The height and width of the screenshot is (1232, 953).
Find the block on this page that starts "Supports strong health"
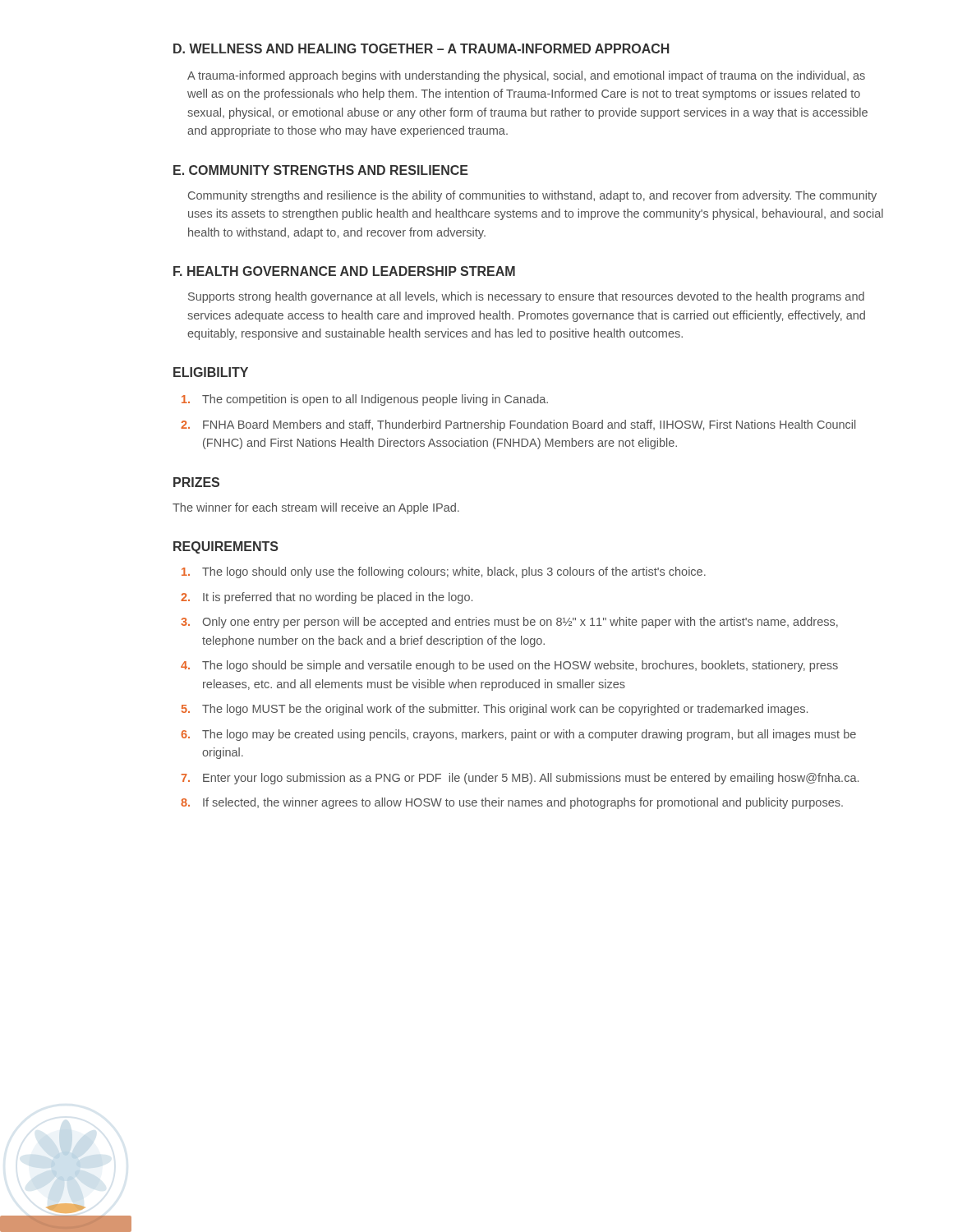(527, 315)
